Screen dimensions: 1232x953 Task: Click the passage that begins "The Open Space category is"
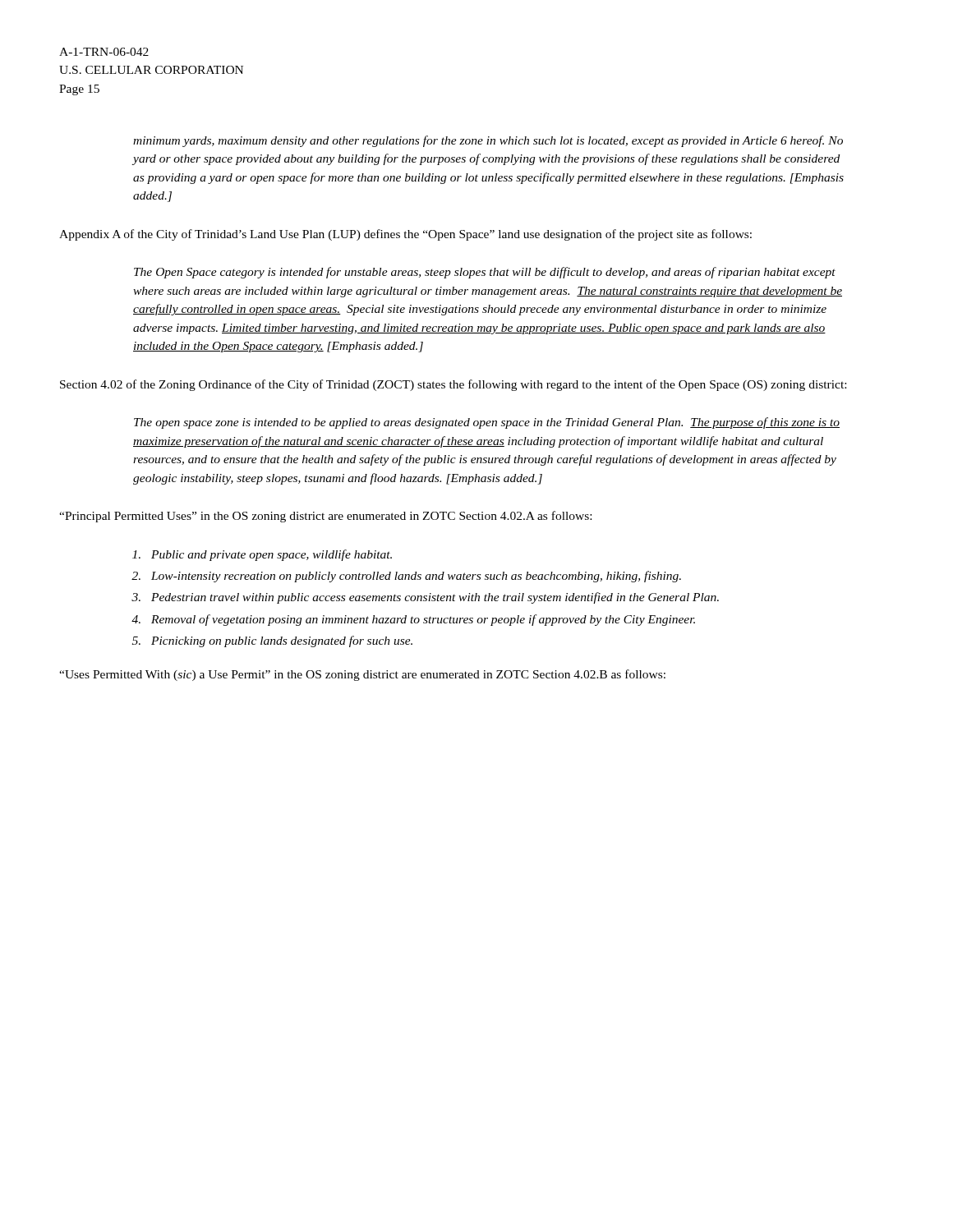489,309
